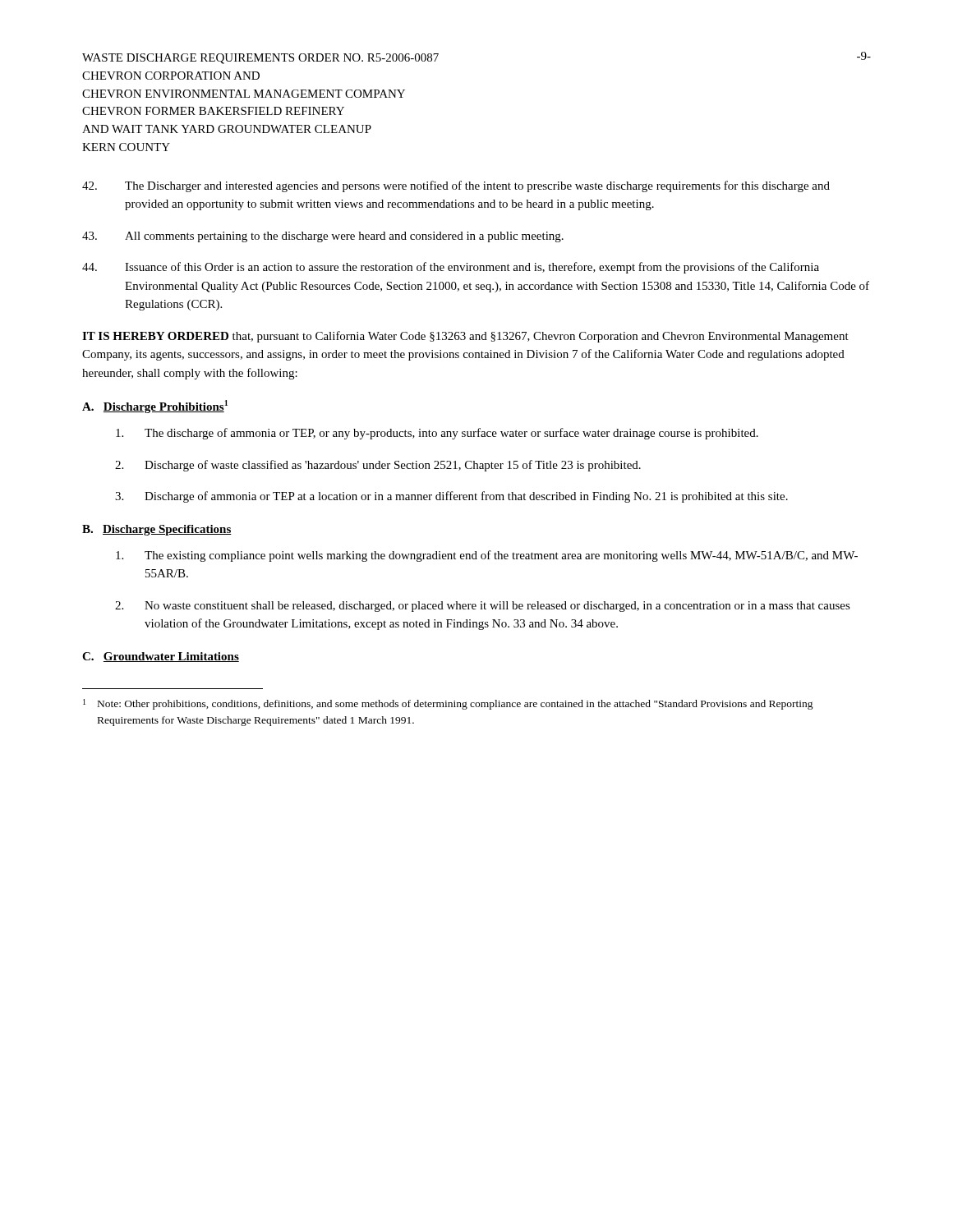Screen dimensions: 1232x953
Task: Point to the region starting "43. All comments"
Action: [x=476, y=236]
